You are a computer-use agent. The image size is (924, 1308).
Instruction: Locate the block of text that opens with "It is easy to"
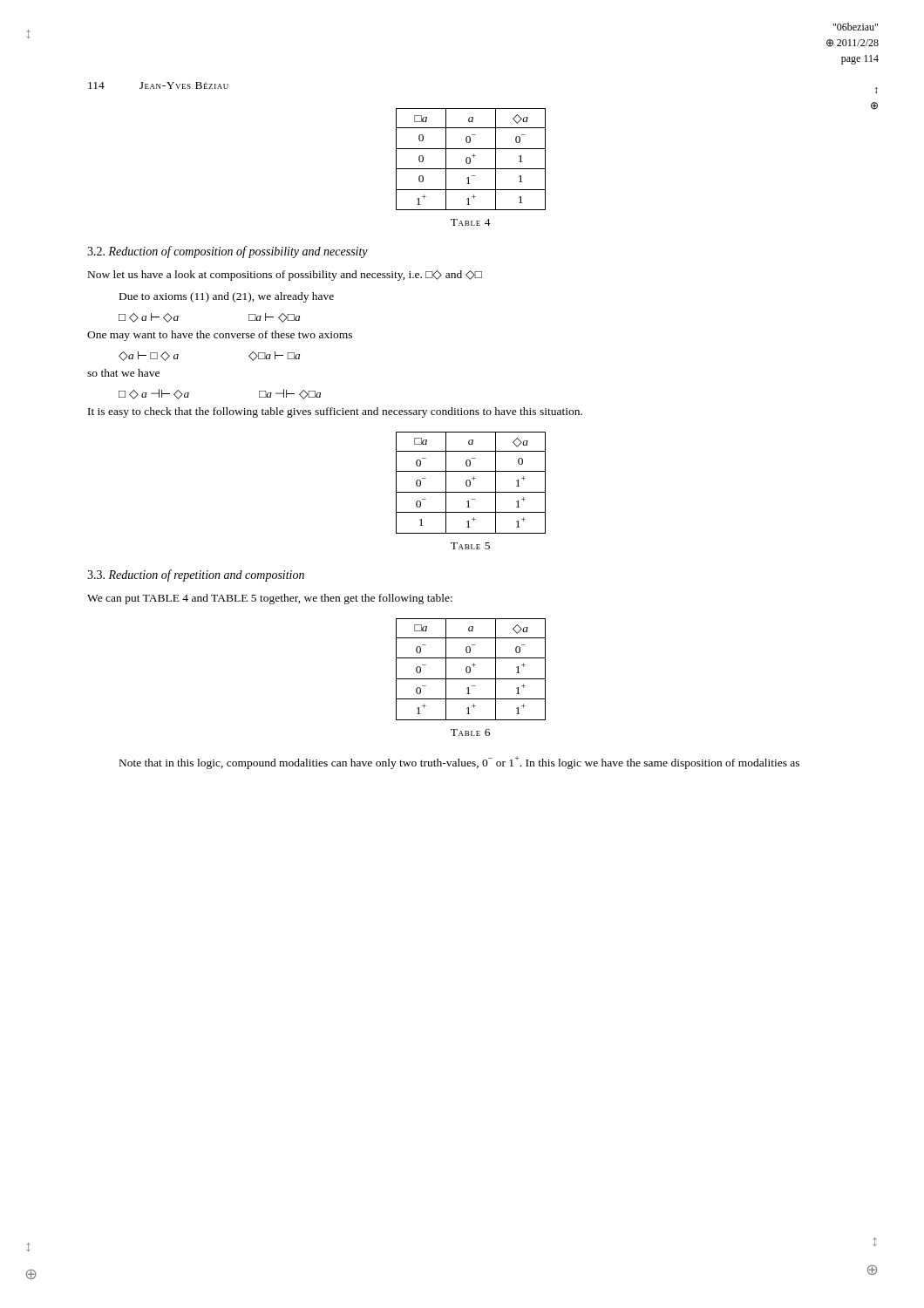pyautogui.click(x=335, y=411)
